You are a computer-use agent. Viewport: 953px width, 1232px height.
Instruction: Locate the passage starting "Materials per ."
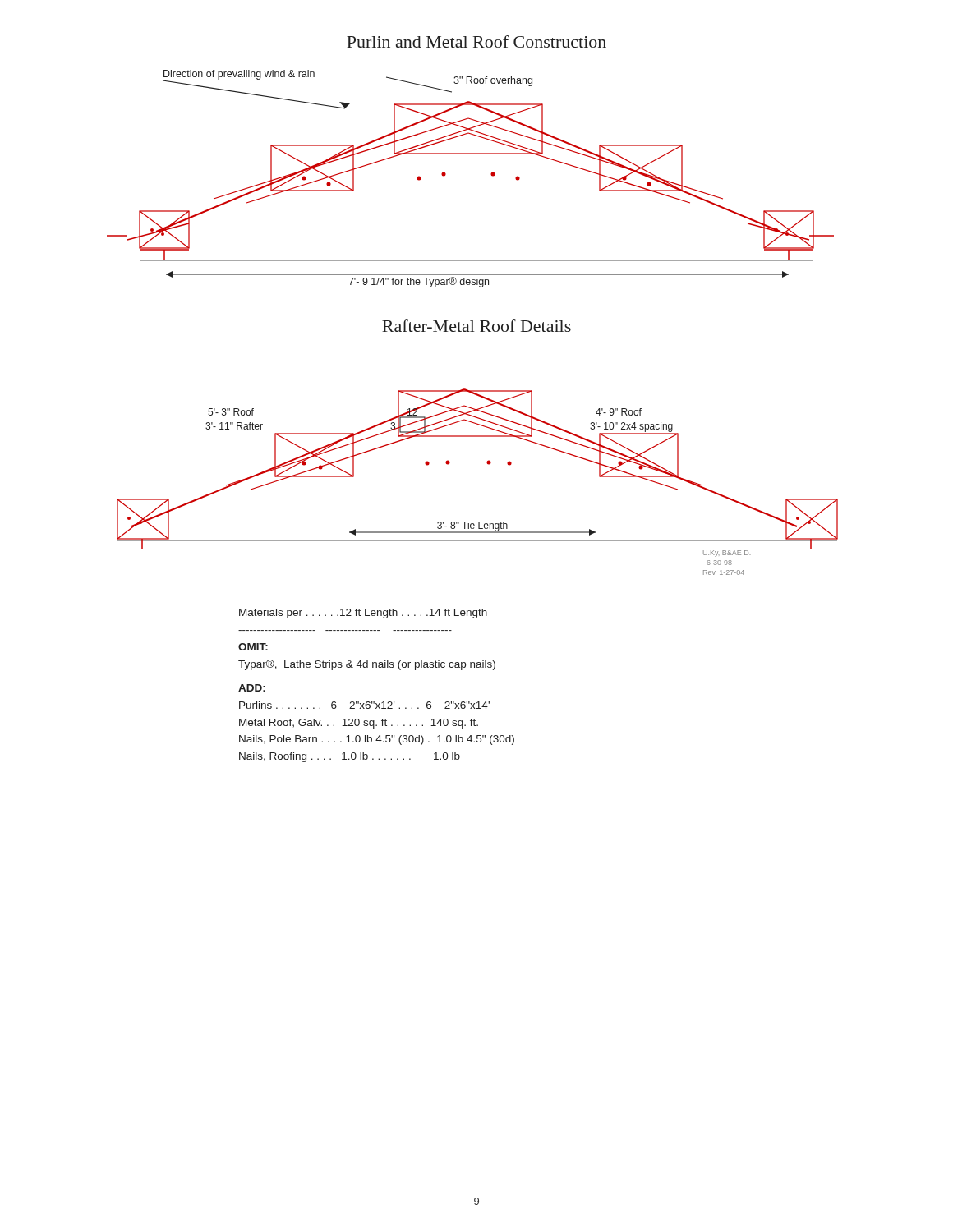363,614
